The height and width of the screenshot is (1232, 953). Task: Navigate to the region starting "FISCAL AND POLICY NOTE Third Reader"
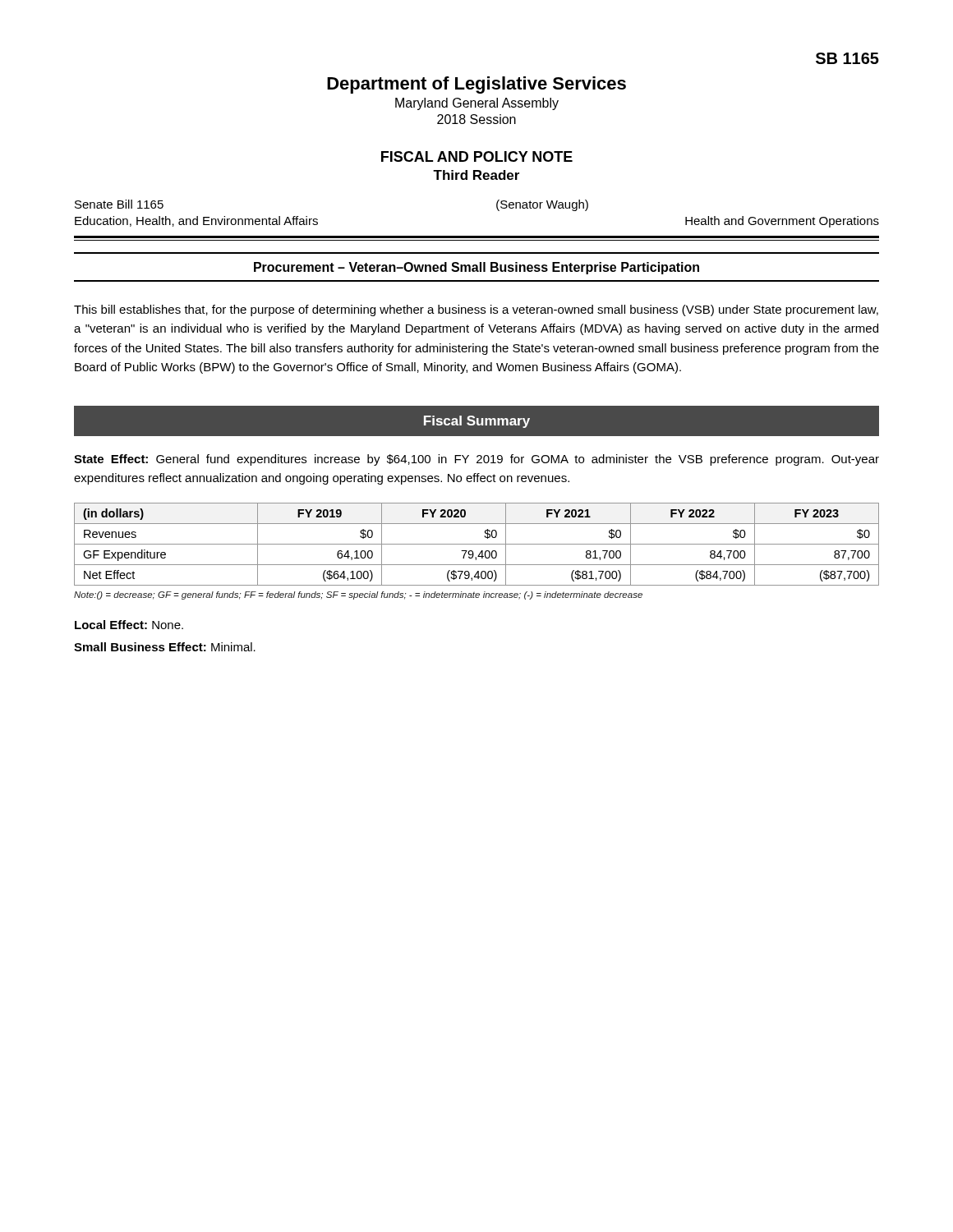click(x=476, y=166)
